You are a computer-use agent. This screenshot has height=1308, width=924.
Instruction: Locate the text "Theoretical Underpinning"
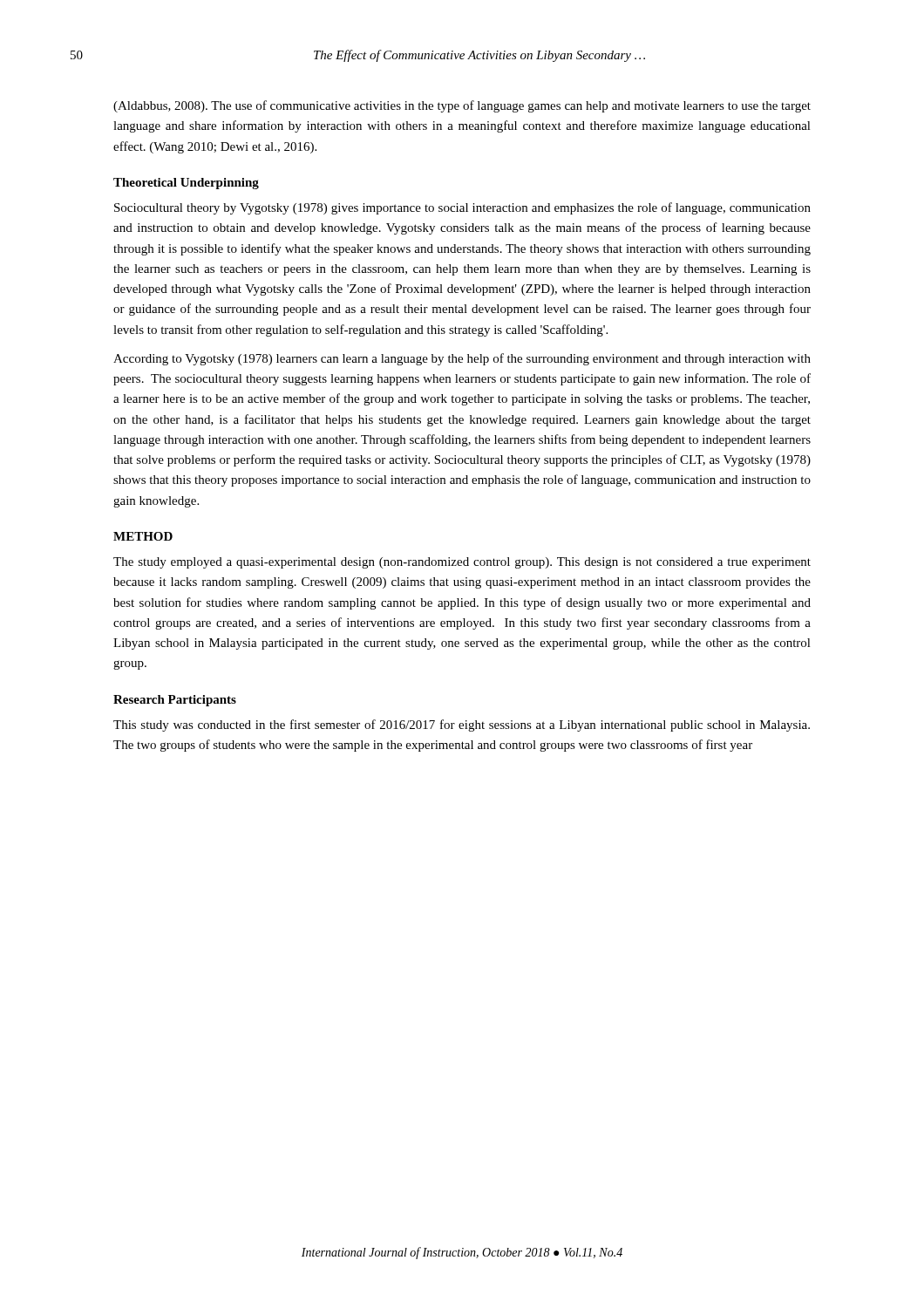(186, 182)
